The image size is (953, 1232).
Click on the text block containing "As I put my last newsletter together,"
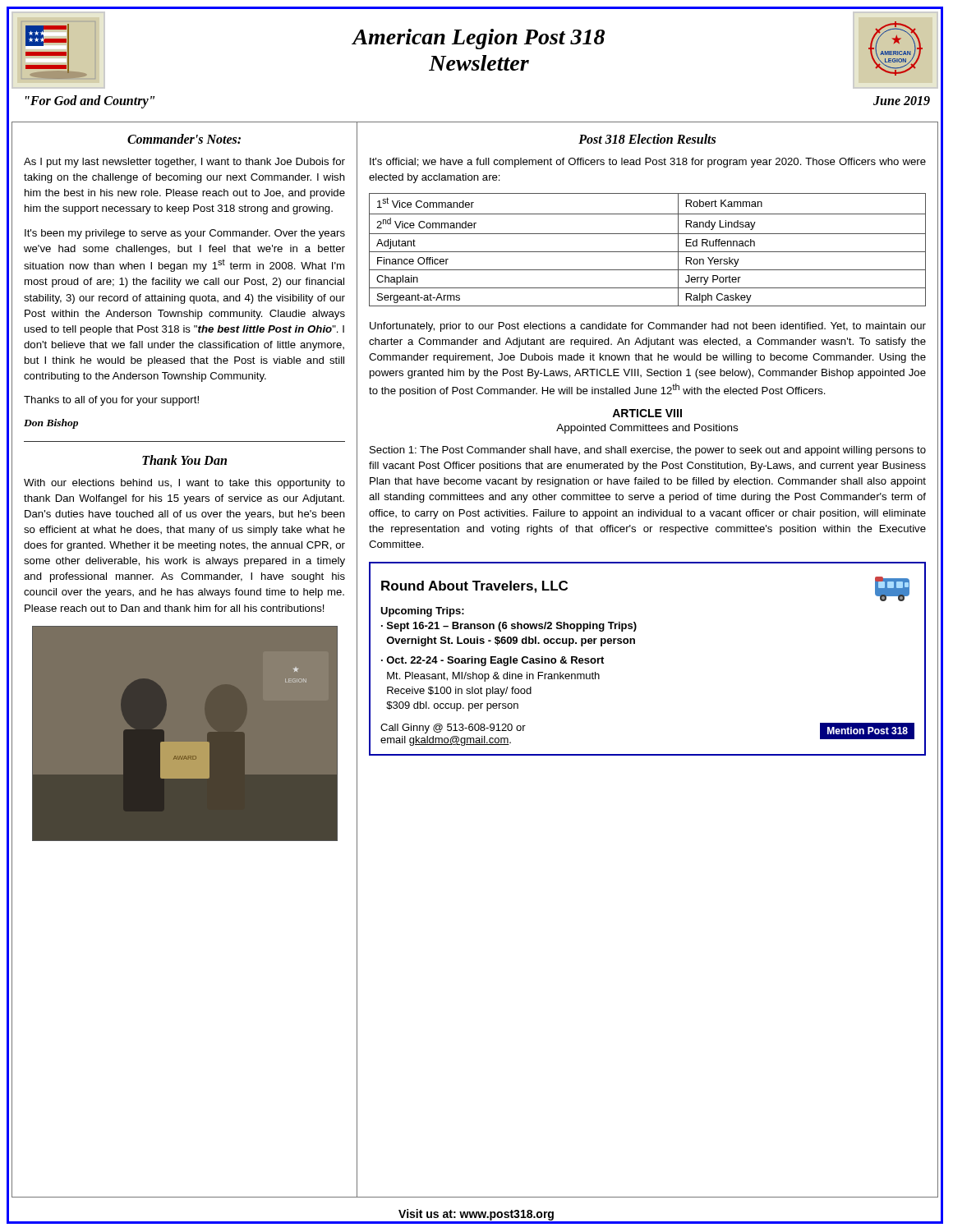pos(184,185)
